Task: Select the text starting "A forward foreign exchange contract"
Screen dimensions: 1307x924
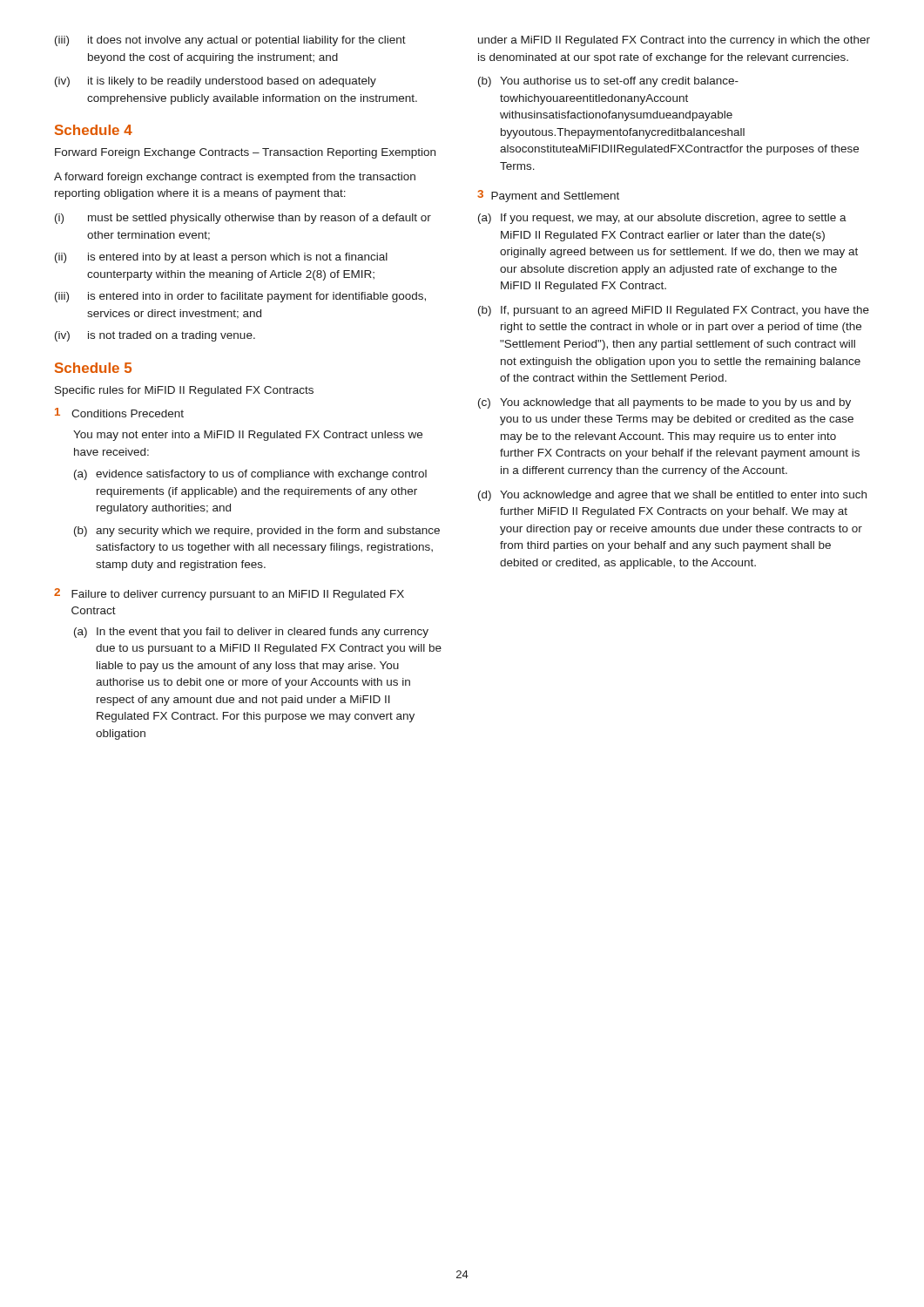Action: click(x=235, y=185)
